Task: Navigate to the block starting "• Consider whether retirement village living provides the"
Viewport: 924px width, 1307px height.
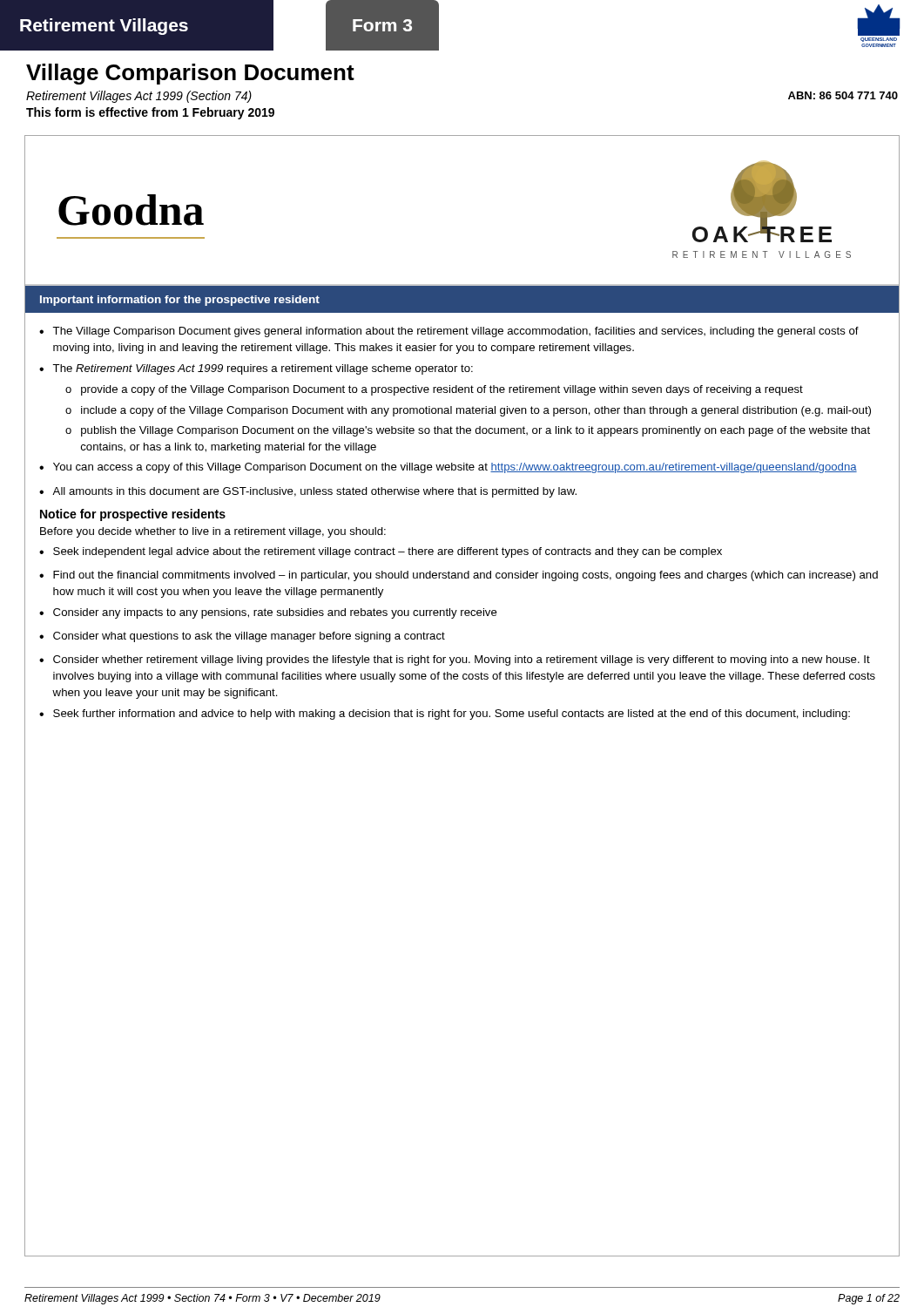Action: [460, 675]
